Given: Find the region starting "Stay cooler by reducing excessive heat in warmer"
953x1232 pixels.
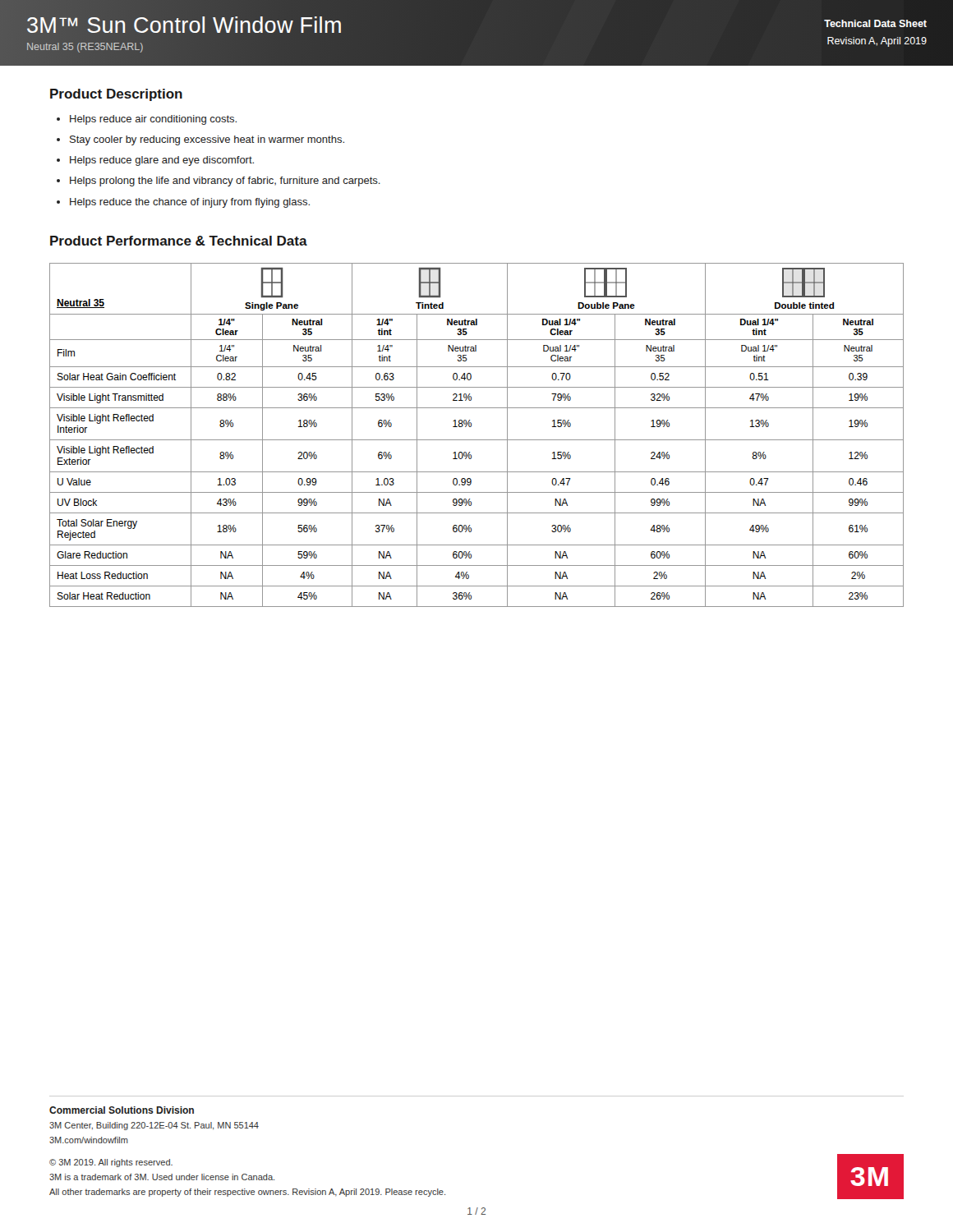Looking at the screenshot, I should coord(207,139).
